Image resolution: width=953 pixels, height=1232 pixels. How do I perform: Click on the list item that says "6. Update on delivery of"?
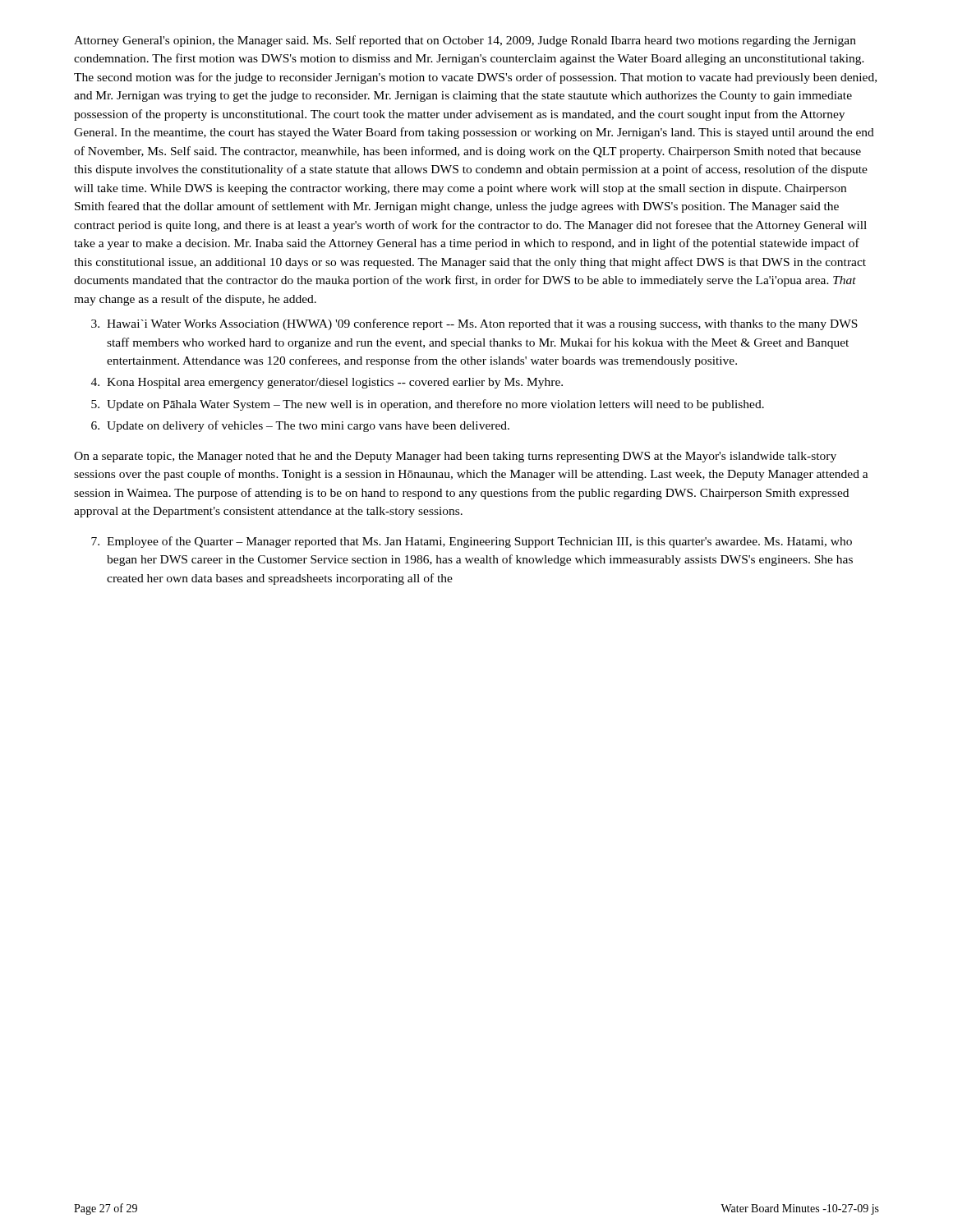[x=292, y=426]
